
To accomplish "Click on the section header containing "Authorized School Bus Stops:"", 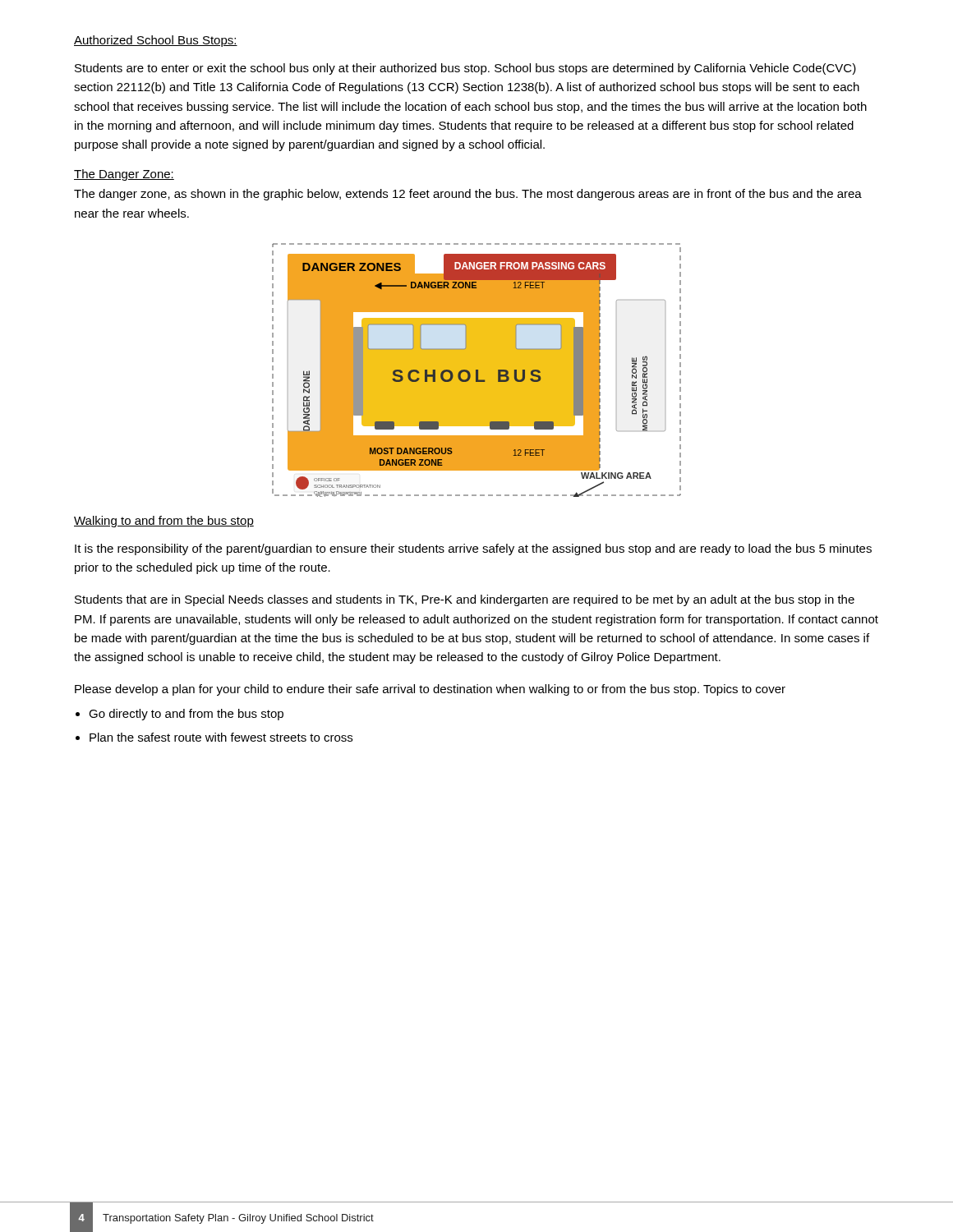I will tap(155, 40).
